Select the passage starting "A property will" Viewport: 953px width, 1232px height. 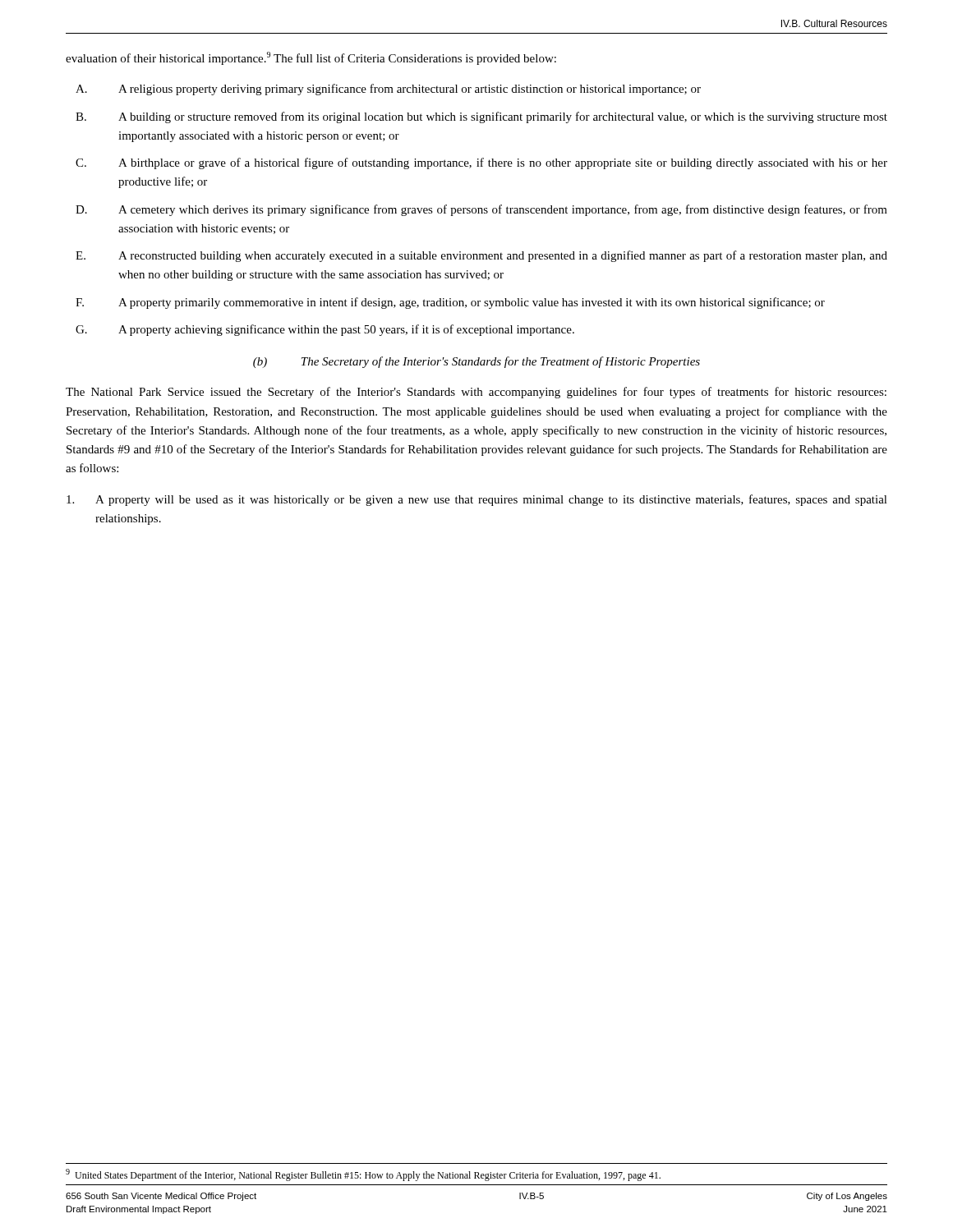click(x=476, y=509)
